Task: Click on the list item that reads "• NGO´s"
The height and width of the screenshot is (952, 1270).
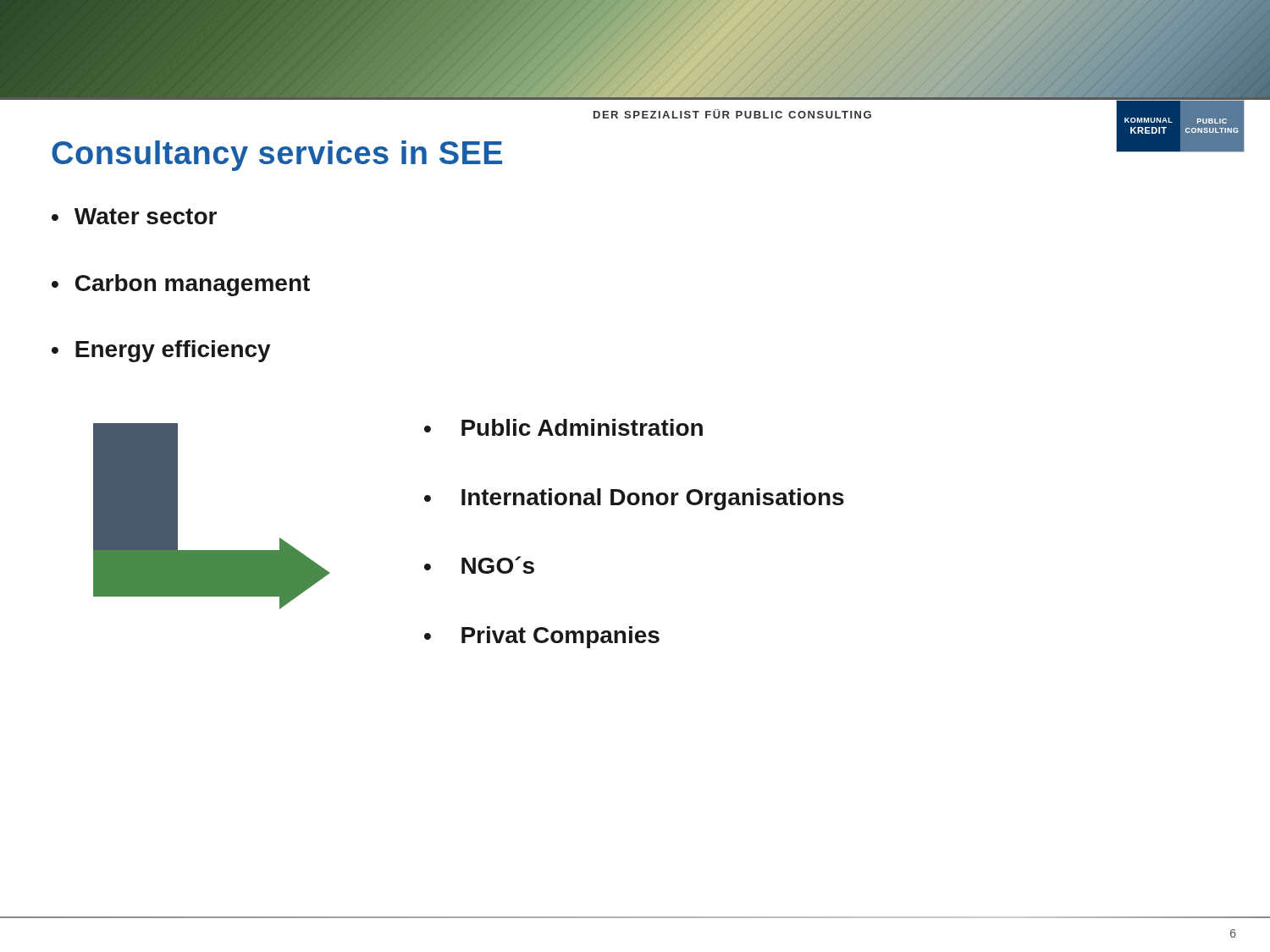Action: [x=479, y=567]
